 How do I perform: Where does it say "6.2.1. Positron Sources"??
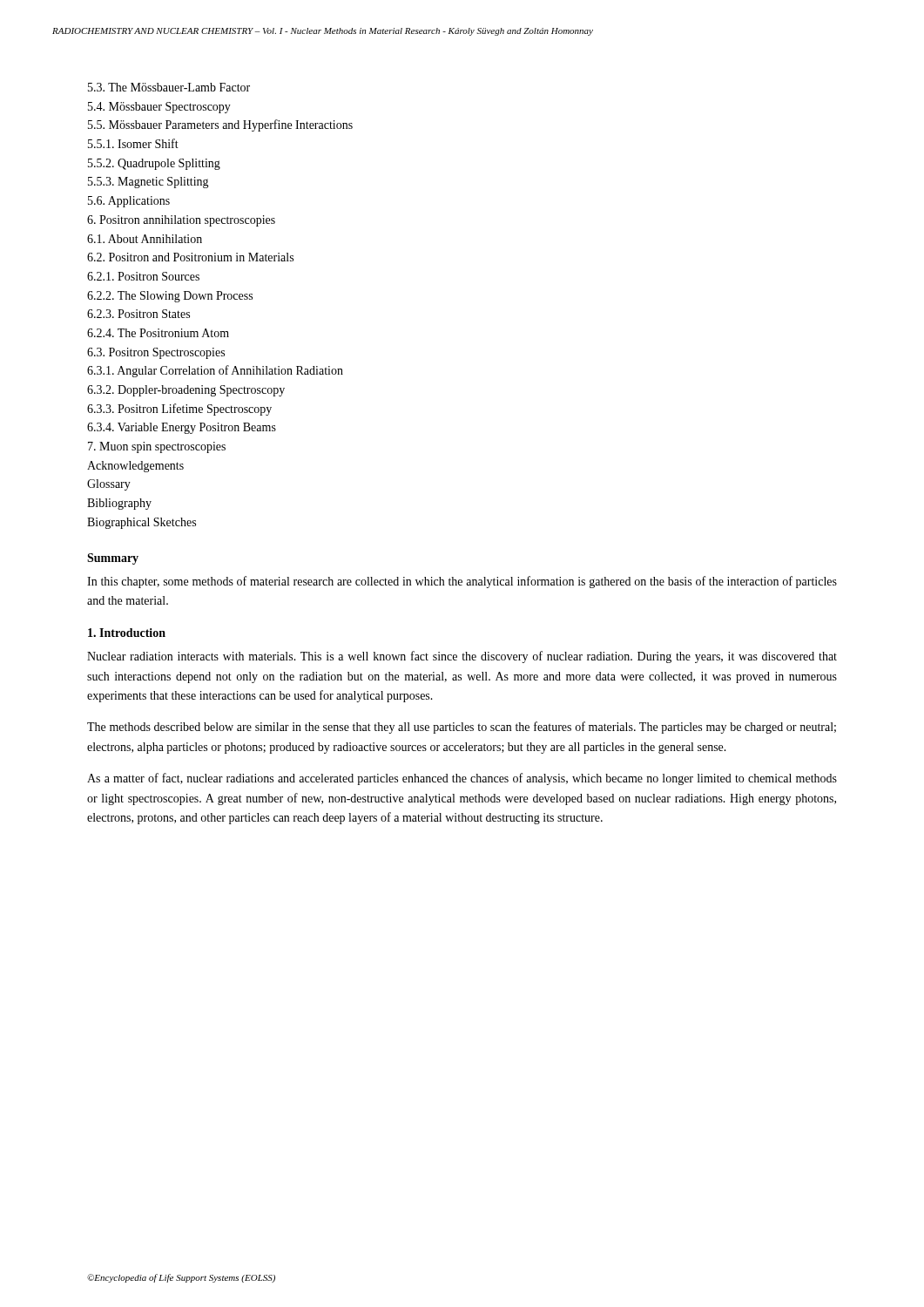point(143,277)
